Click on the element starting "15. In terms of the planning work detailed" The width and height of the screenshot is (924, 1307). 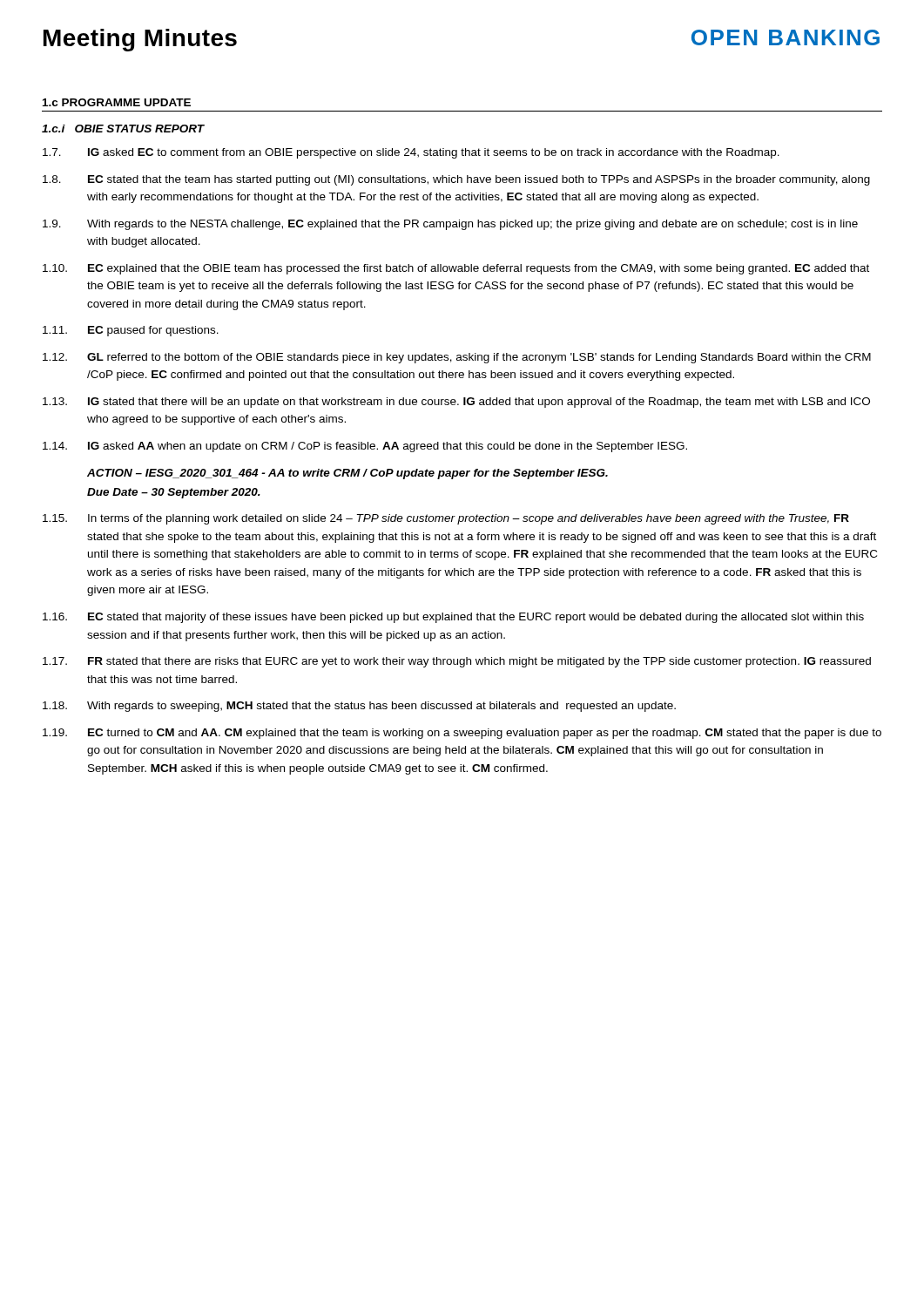click(462, 555)
